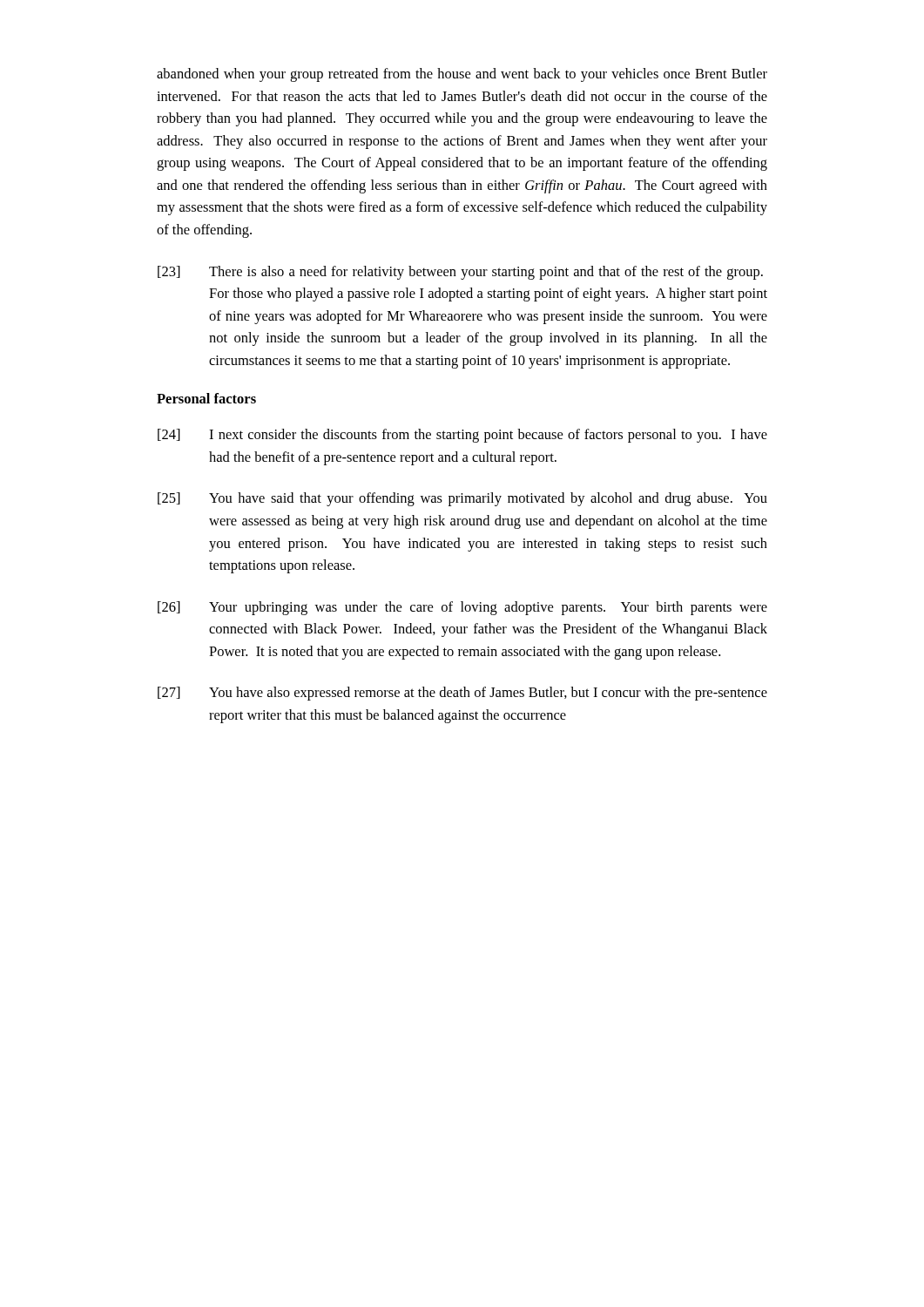
Task: Click on the block starting "[24] I next"
Action: 462,446
